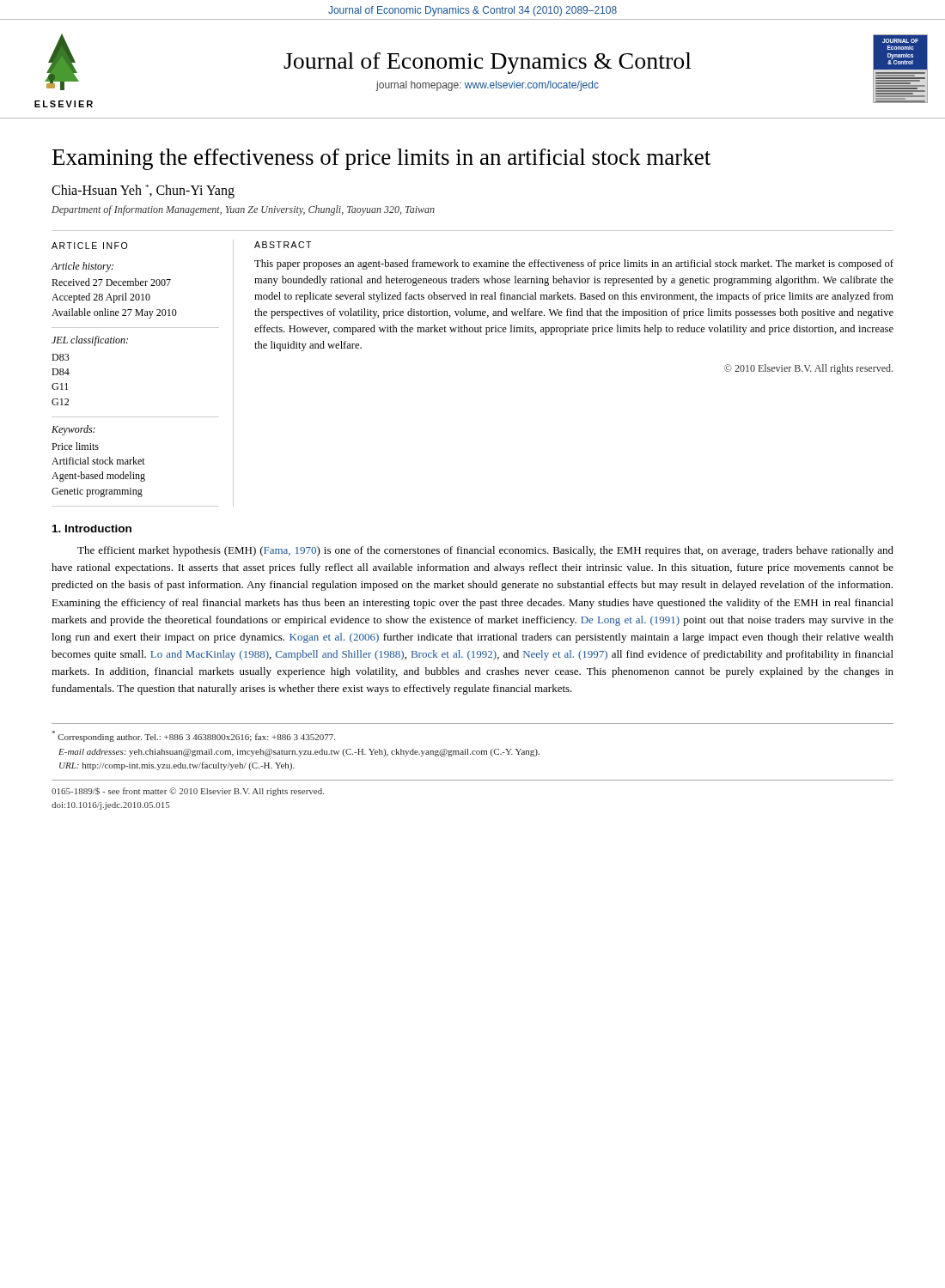The width and height of the screenshot is (945, 1288).
Task: Find the text block with the text "The efficient market hypothesis (EMH) (Fama, 1970)"
Action: [x=472, y=619]
